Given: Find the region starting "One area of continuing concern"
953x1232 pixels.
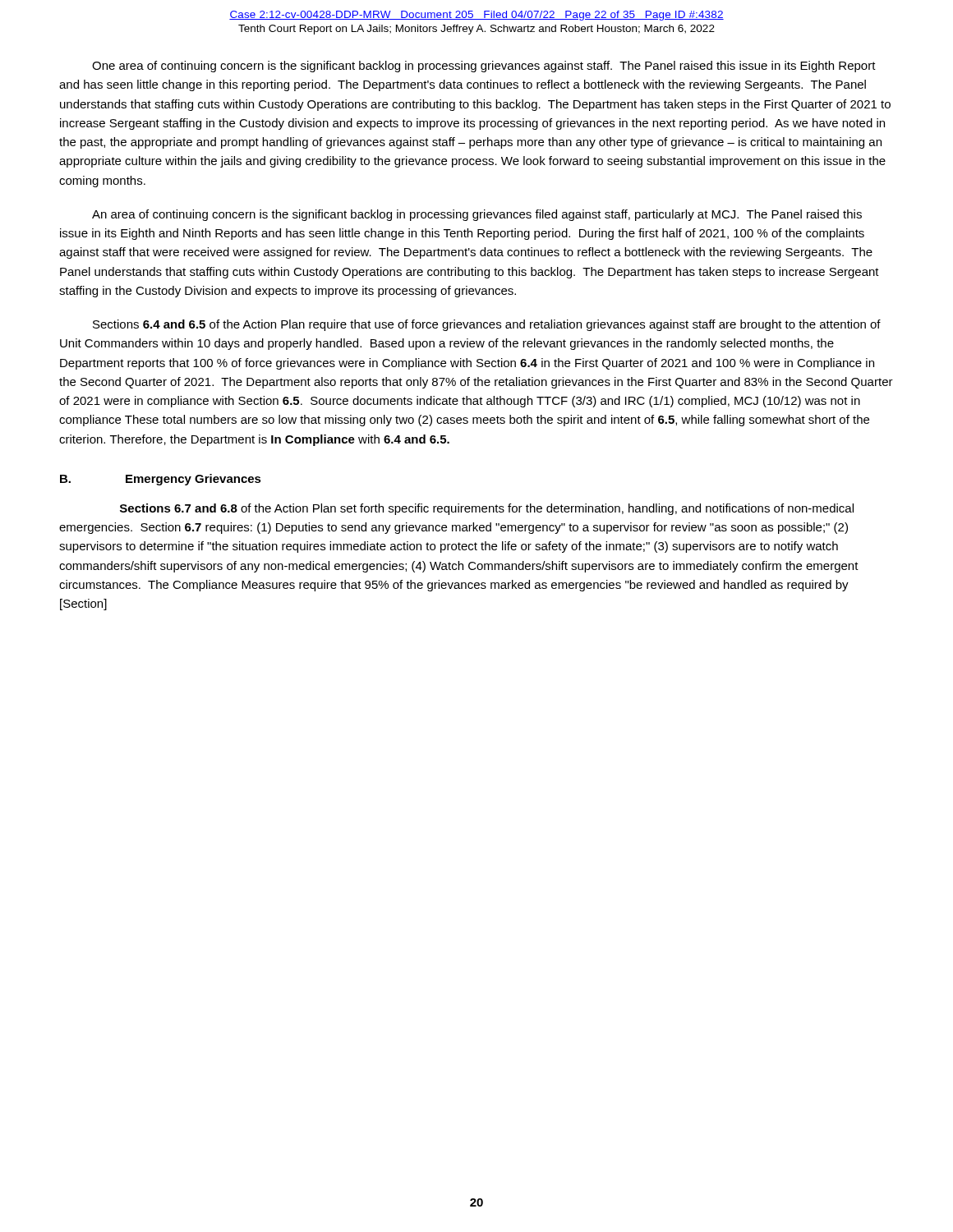Looking at the screenshot, I should pos(475,123).
